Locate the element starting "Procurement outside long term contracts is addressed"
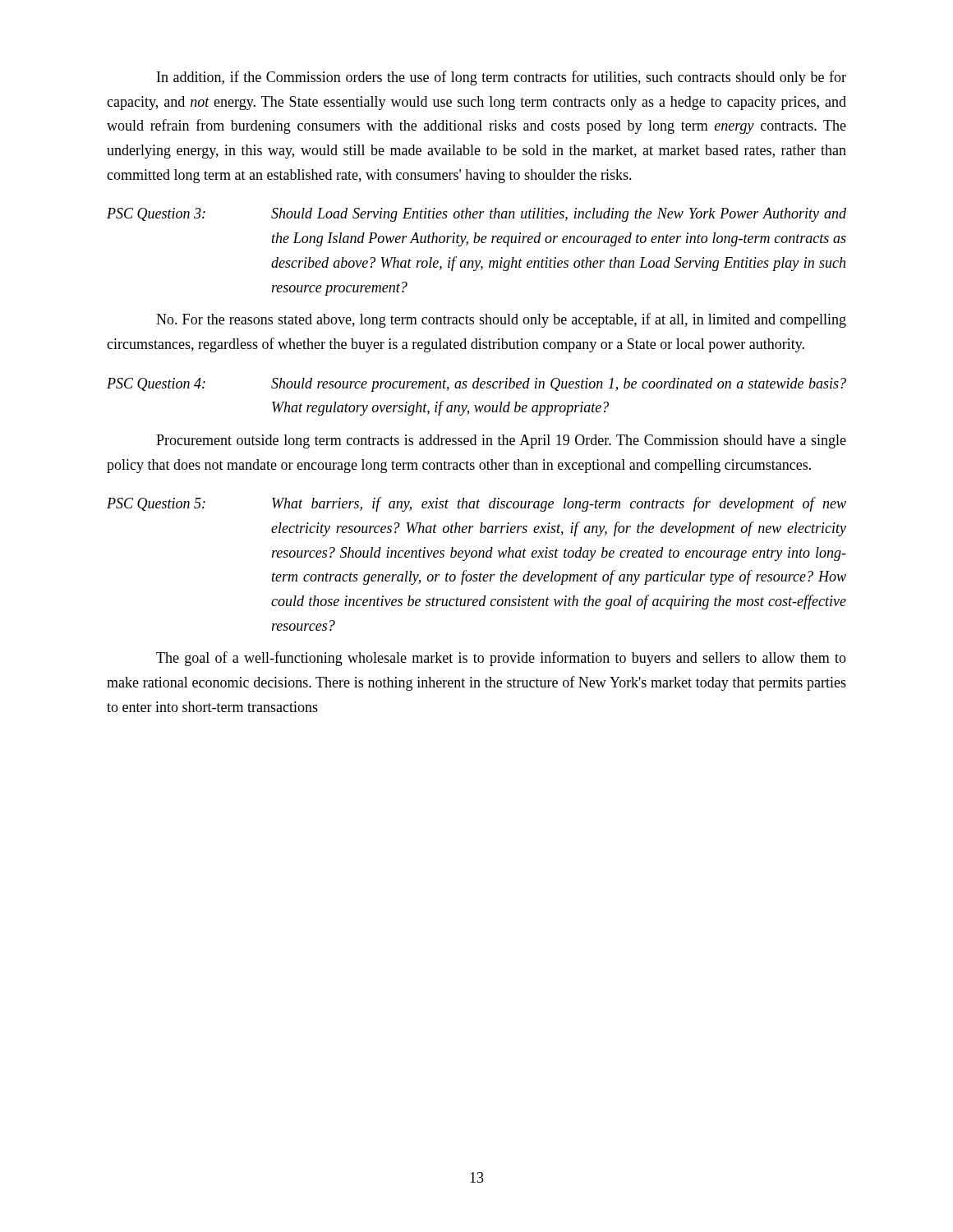 point(476,452)
